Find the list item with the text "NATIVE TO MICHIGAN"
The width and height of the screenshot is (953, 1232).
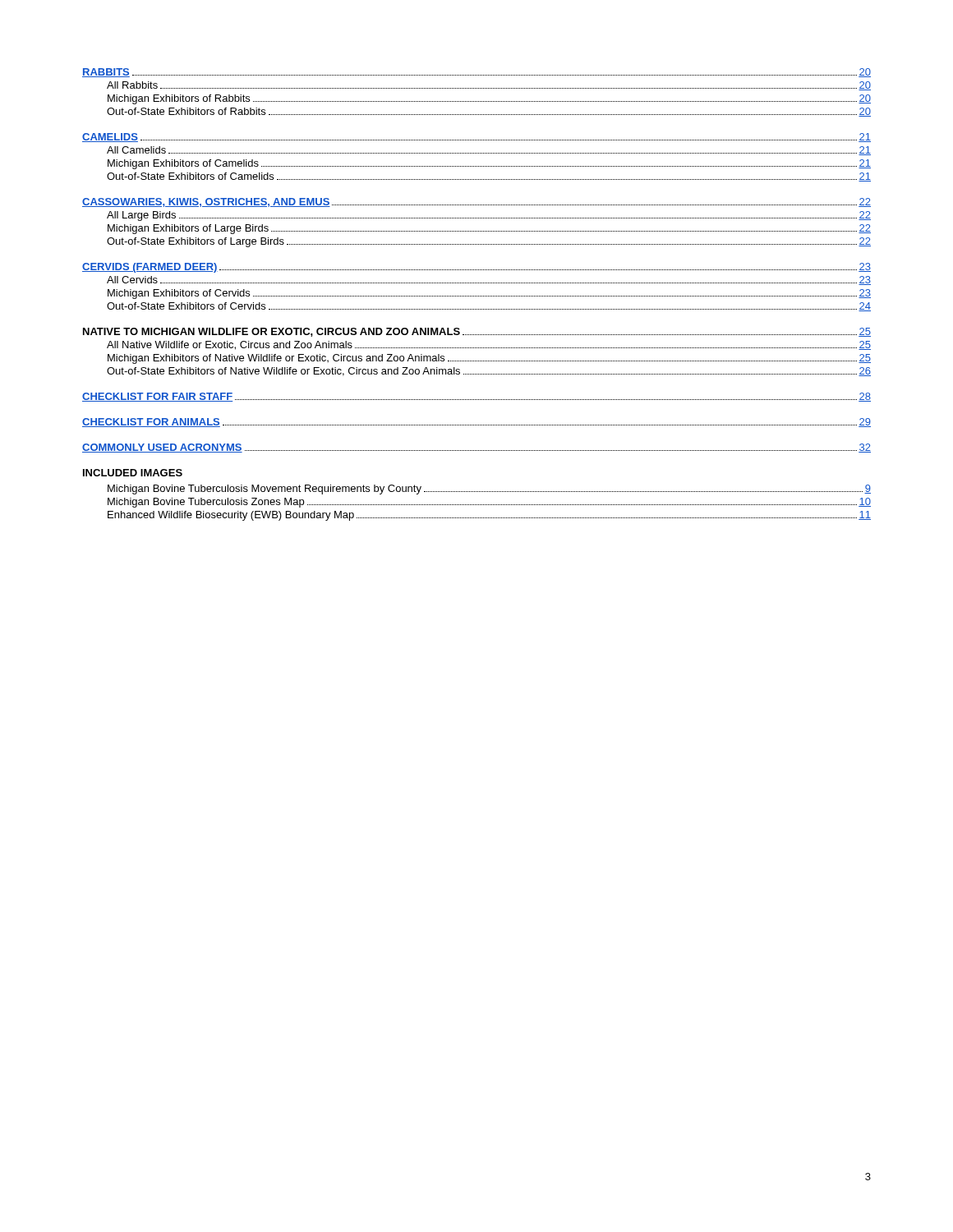coord(476,351)
